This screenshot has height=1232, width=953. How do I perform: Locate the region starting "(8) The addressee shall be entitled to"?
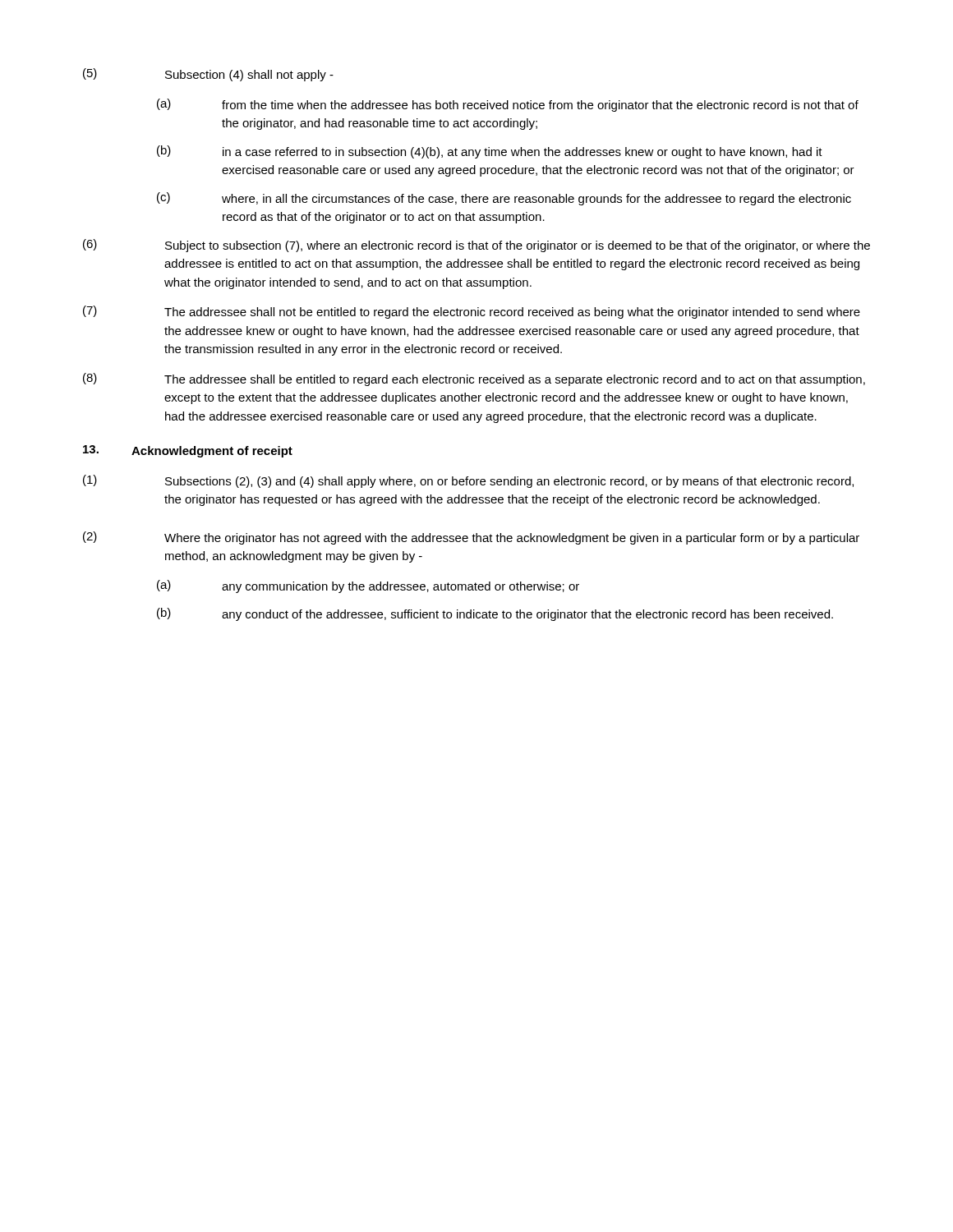(476, 398)
